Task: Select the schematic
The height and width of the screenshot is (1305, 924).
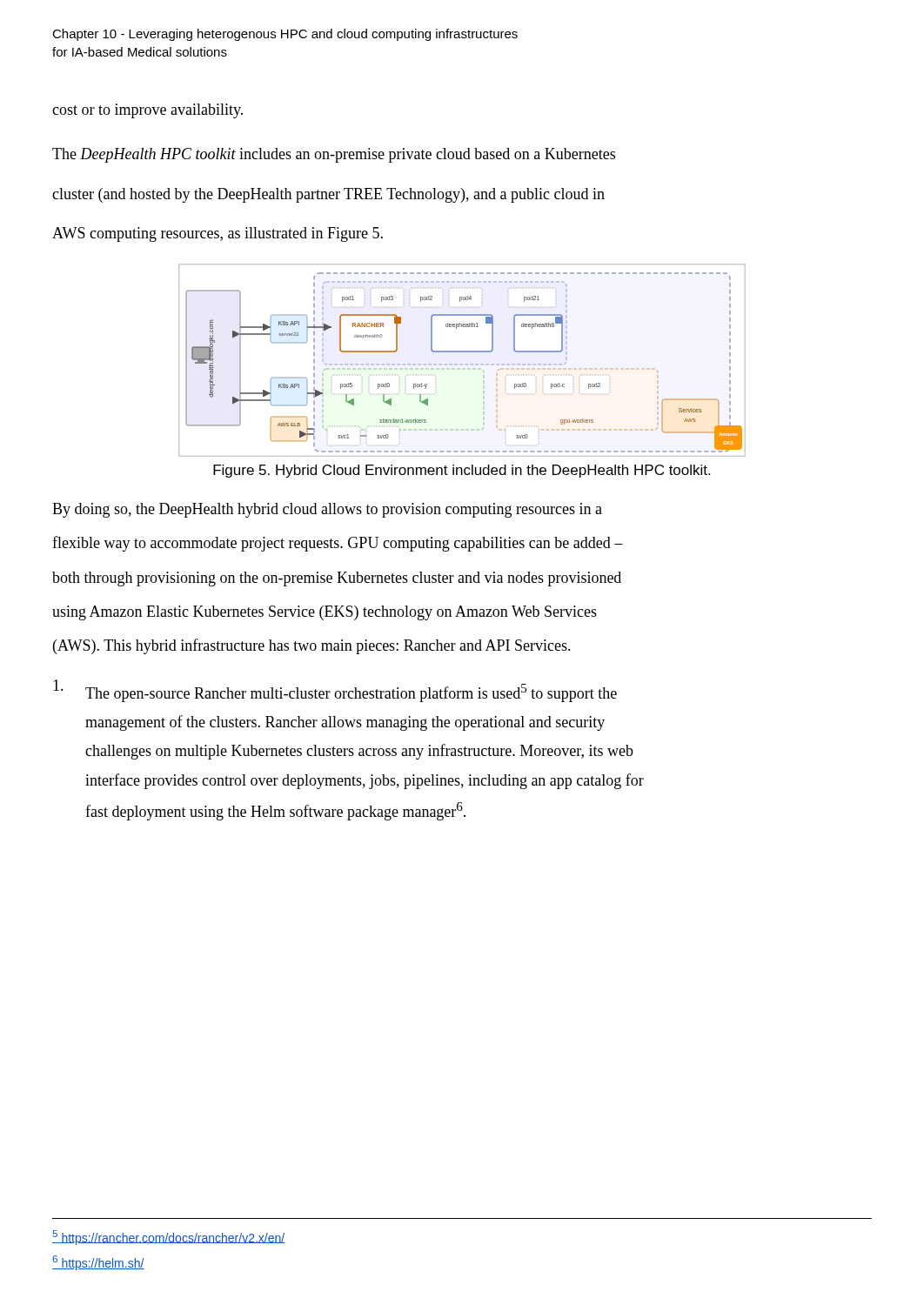Action: click(462, 360)
